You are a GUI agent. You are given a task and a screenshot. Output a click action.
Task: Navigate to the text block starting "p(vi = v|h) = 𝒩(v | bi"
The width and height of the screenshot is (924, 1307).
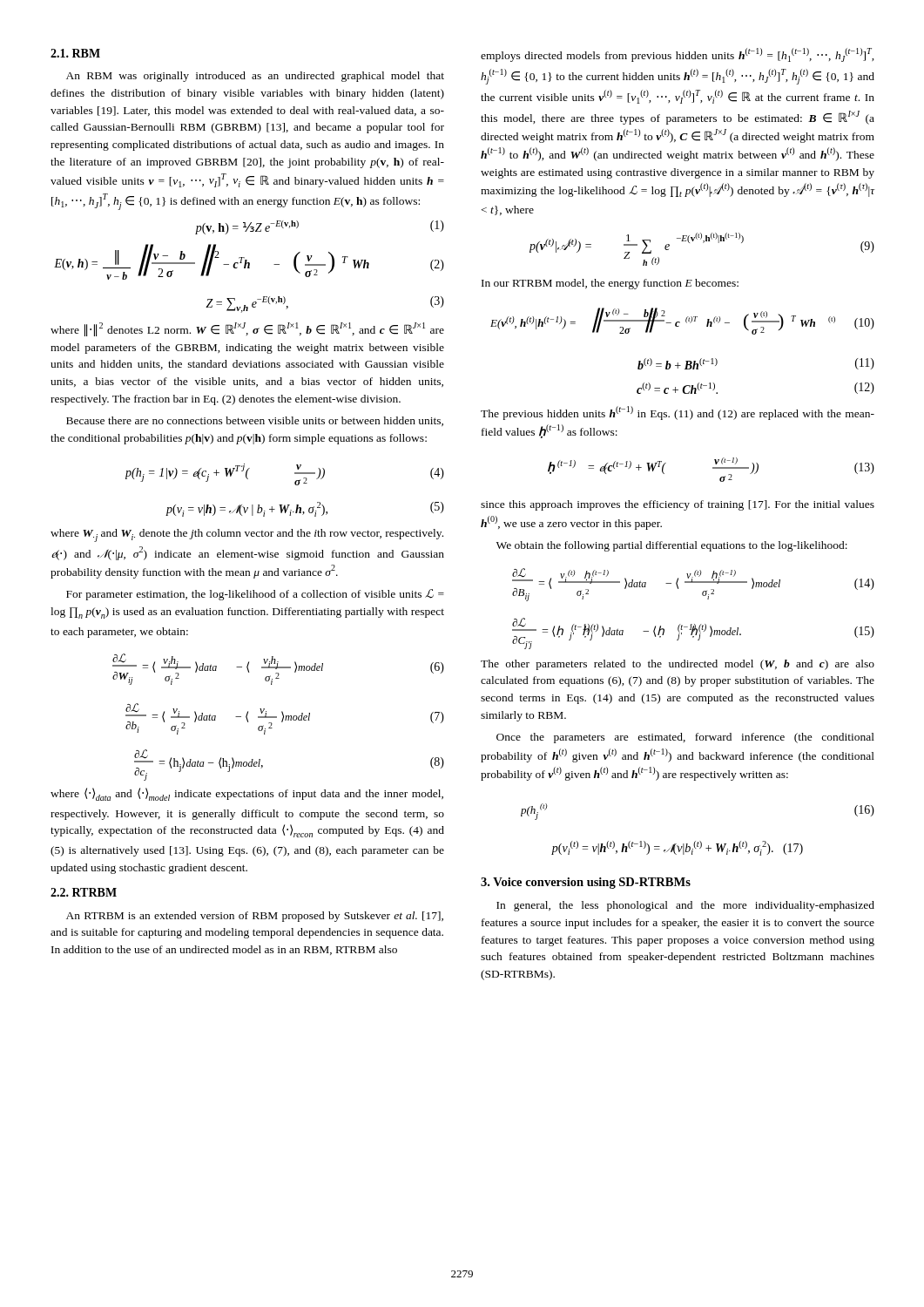tap(305, 508)
